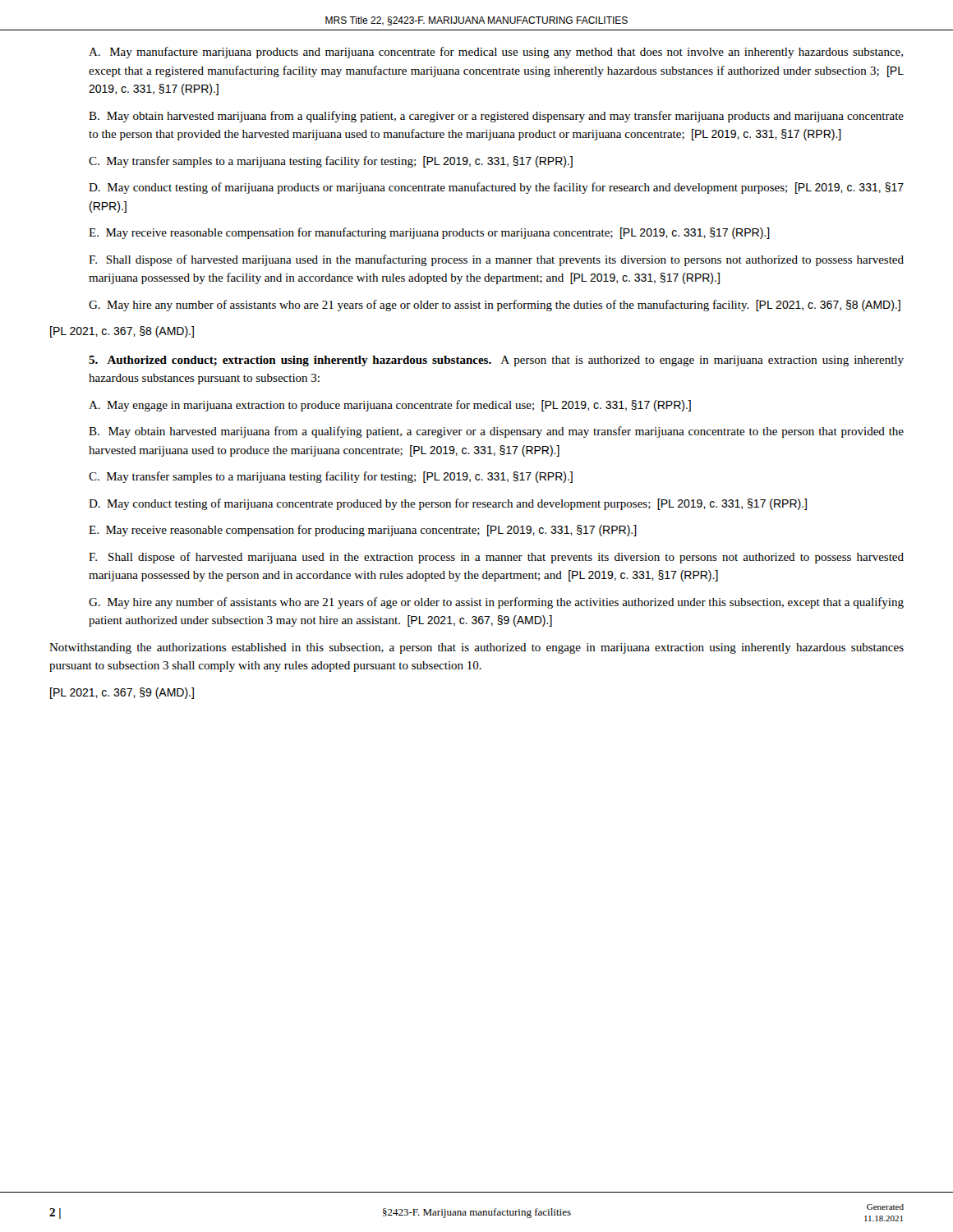Point to the block starting "[PL 2021, c. 367, §8"
The height and width of the screenshot is (1232, 953).
click(x=122, y=331)
